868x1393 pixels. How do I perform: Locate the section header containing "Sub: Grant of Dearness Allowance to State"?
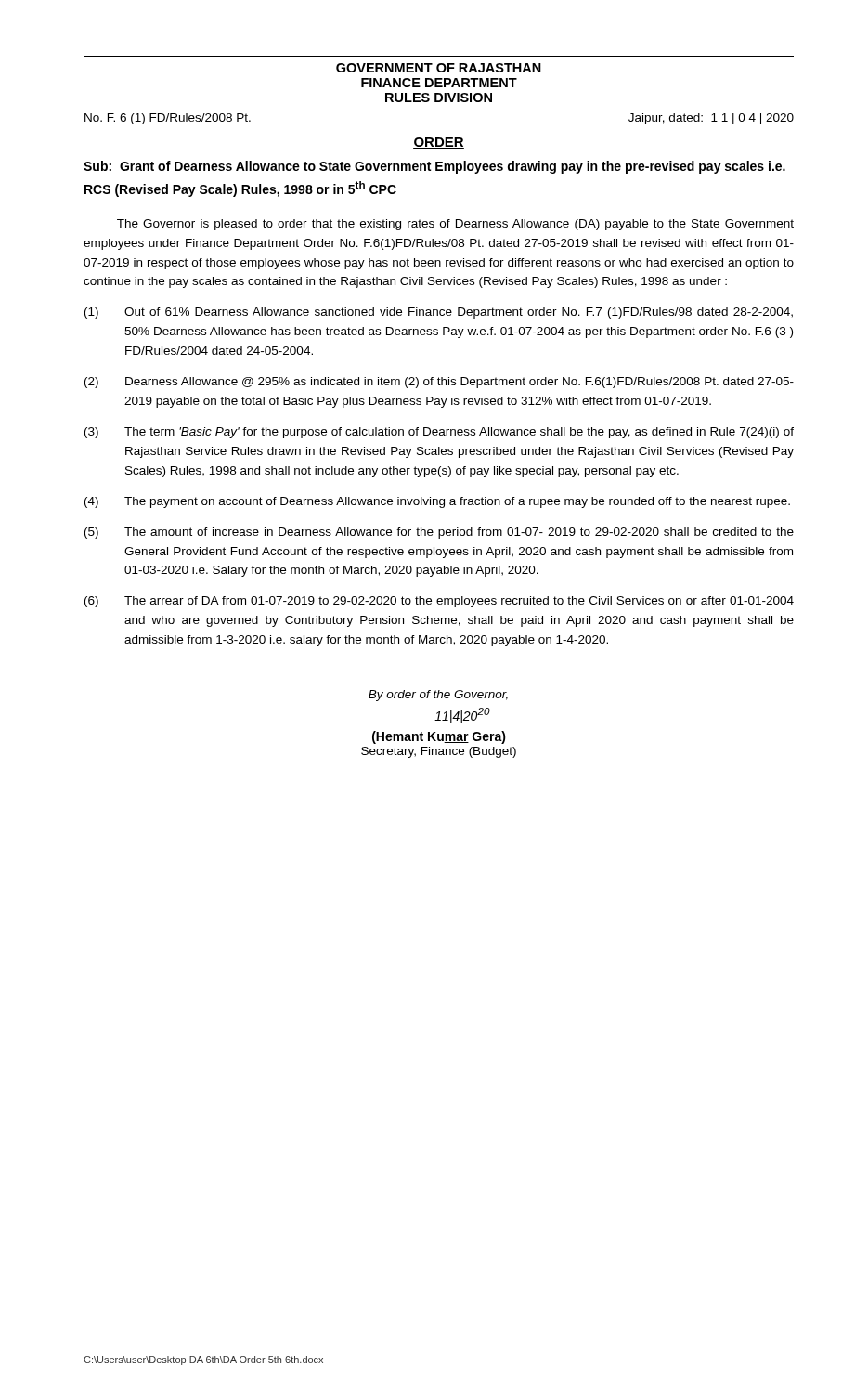click(x=435, y=178)
